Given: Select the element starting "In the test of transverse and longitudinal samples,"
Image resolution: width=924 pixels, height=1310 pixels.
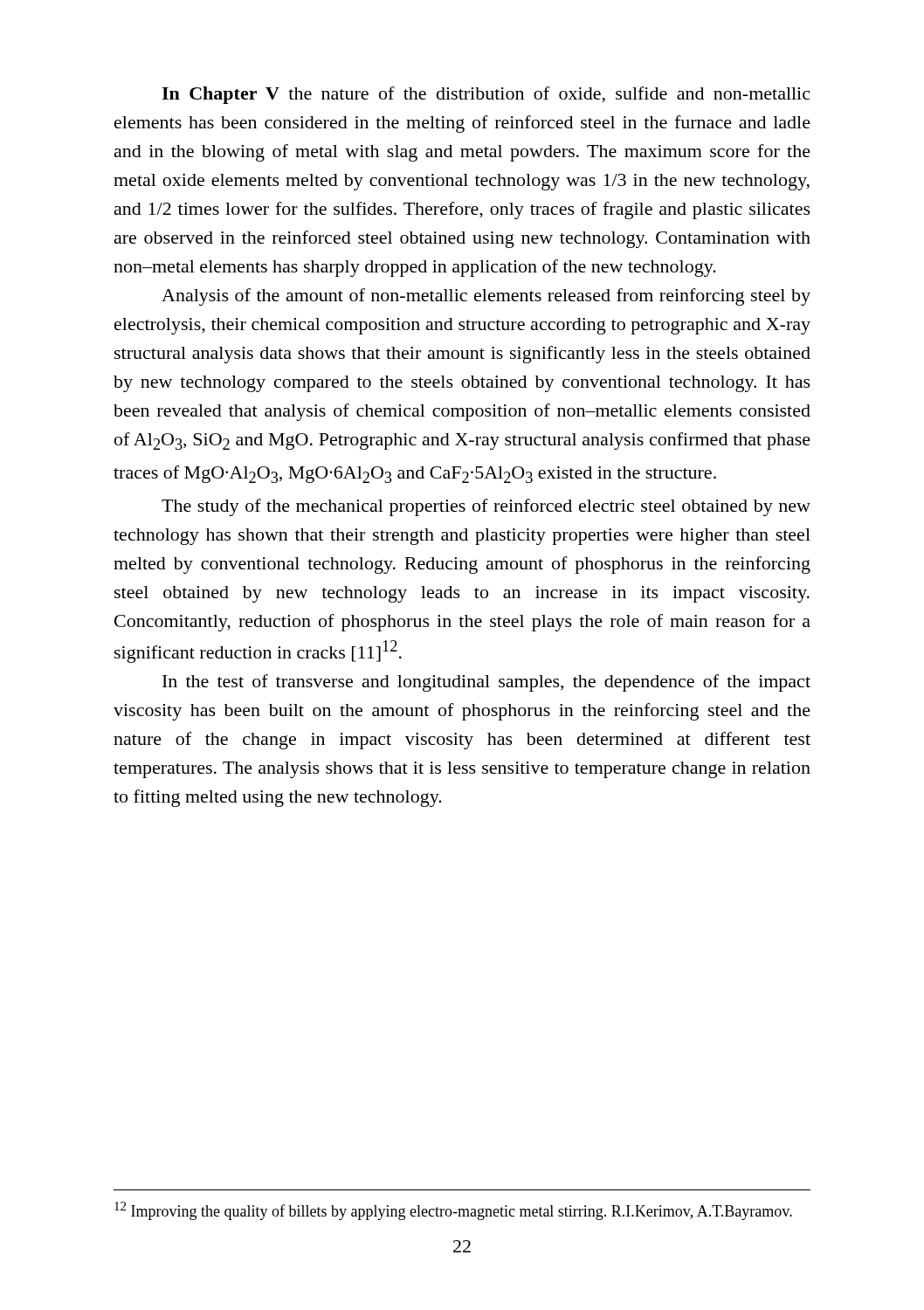Looking at the screenshot, I should pos(462,738).
